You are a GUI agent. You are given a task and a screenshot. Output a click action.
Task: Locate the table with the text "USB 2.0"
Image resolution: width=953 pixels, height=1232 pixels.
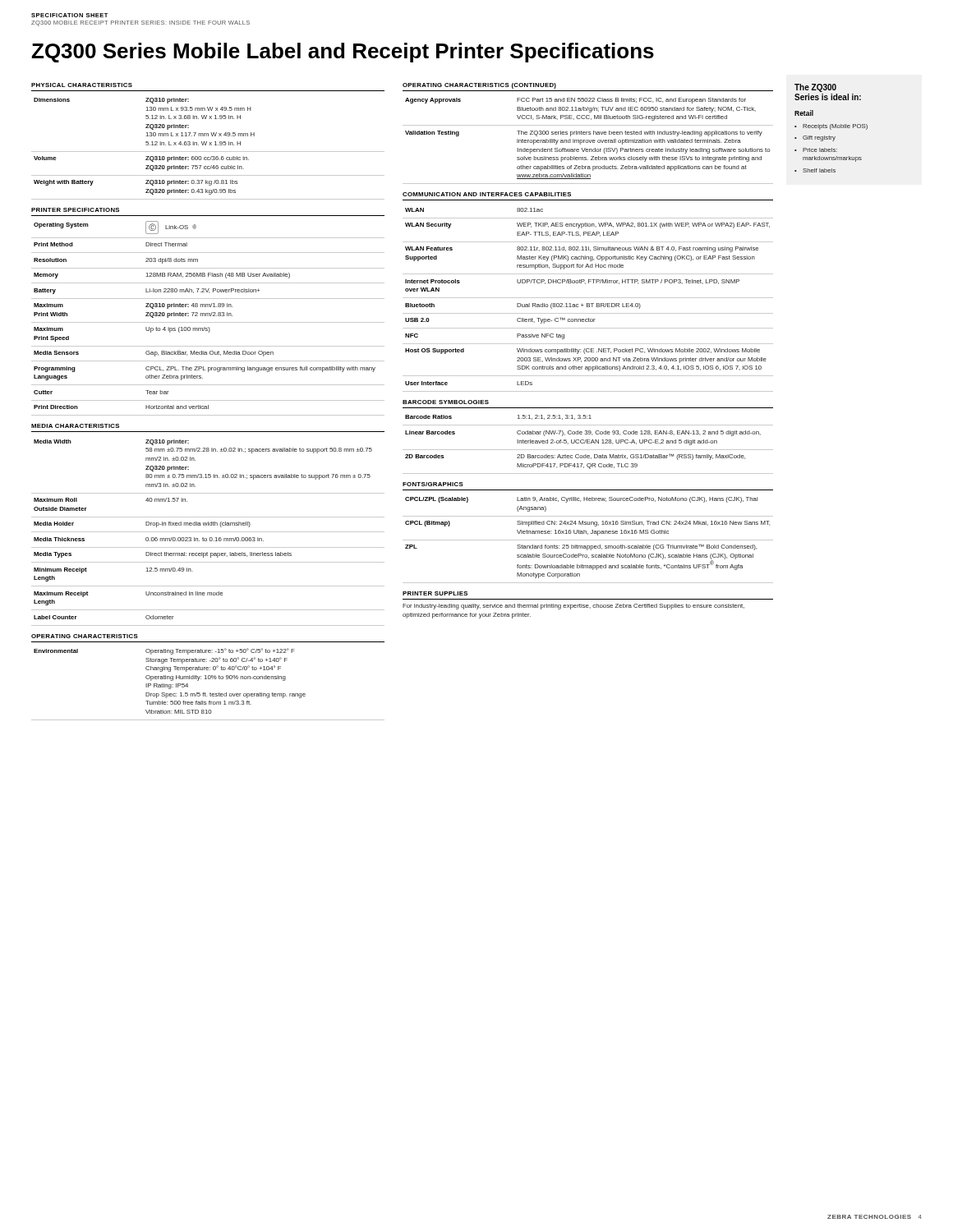tap(588, 297)
